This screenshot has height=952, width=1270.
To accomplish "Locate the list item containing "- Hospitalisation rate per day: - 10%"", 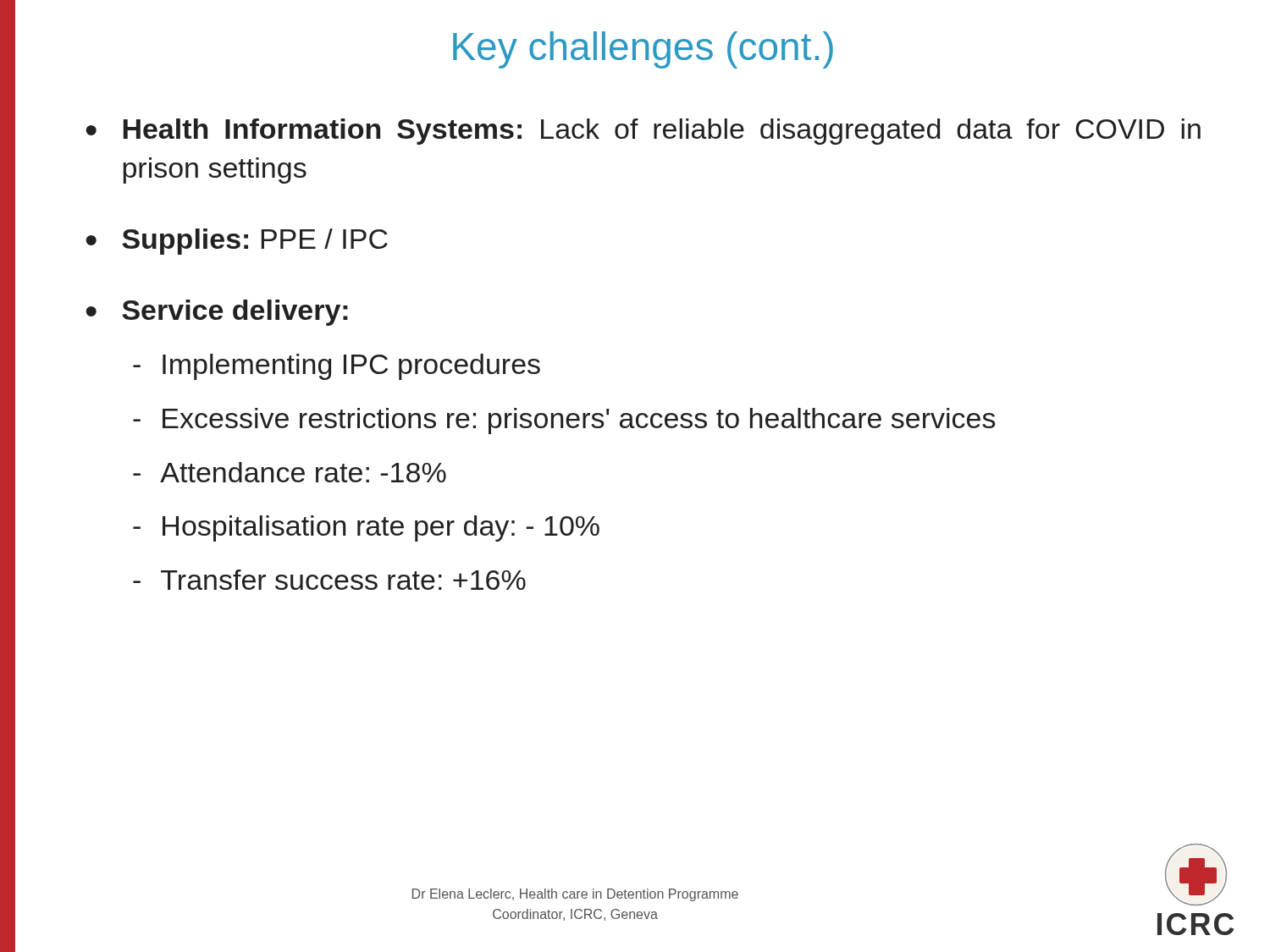I will 366,528.
